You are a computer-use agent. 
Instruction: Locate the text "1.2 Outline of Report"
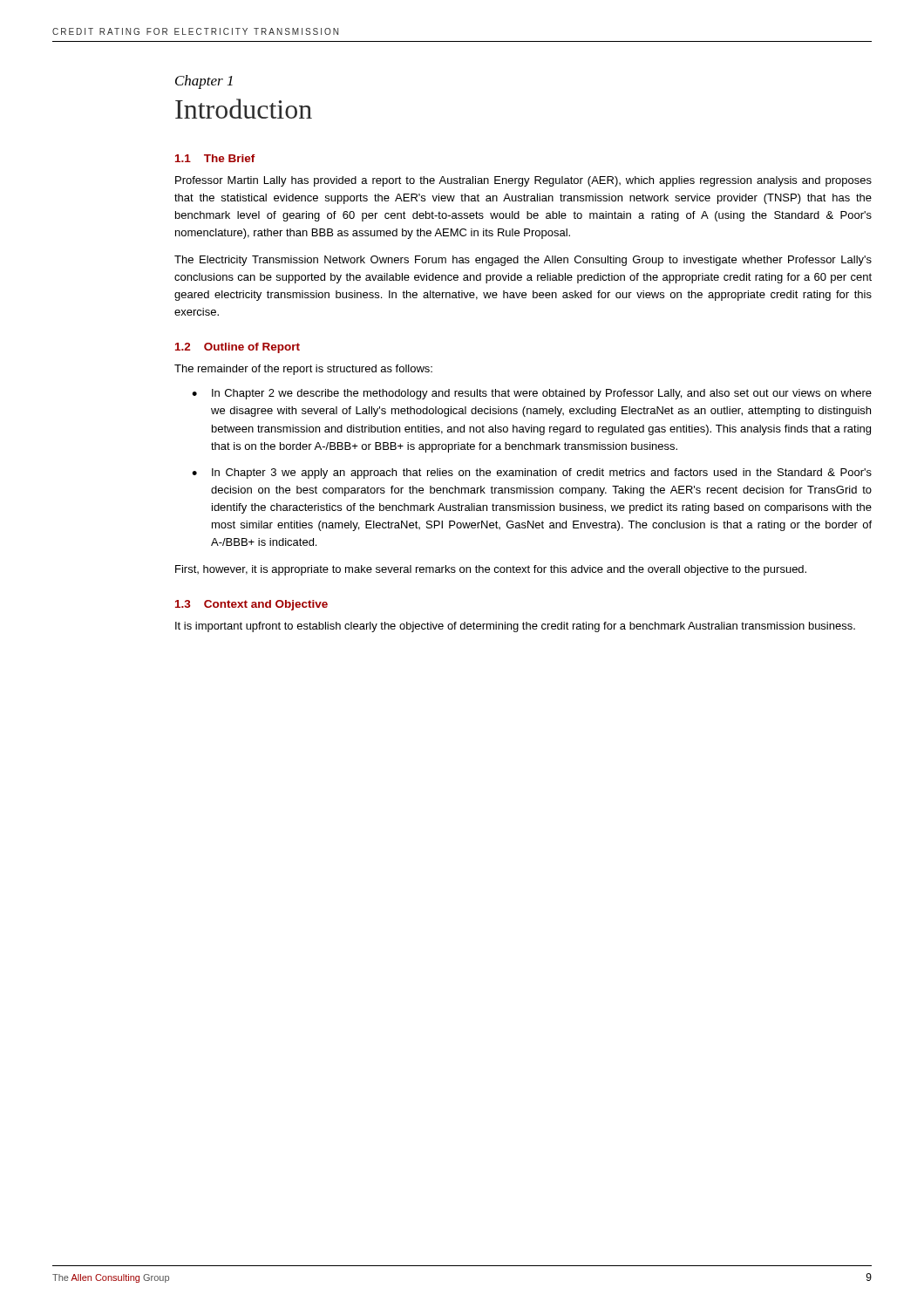click(237, 347)
